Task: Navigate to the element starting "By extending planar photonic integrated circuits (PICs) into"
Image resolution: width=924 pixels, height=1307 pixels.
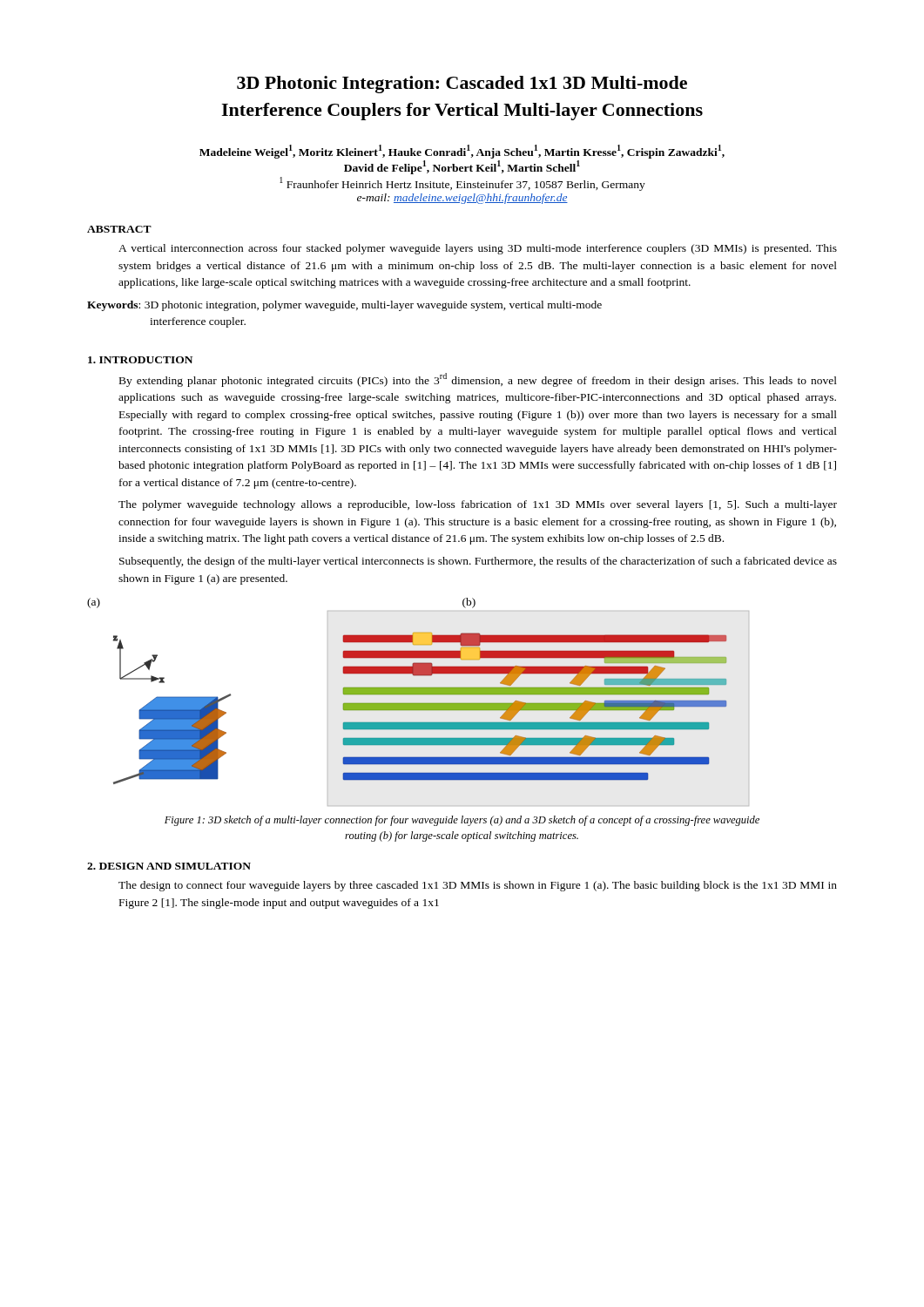Action: pyautogui.click(x=478, y=478)
